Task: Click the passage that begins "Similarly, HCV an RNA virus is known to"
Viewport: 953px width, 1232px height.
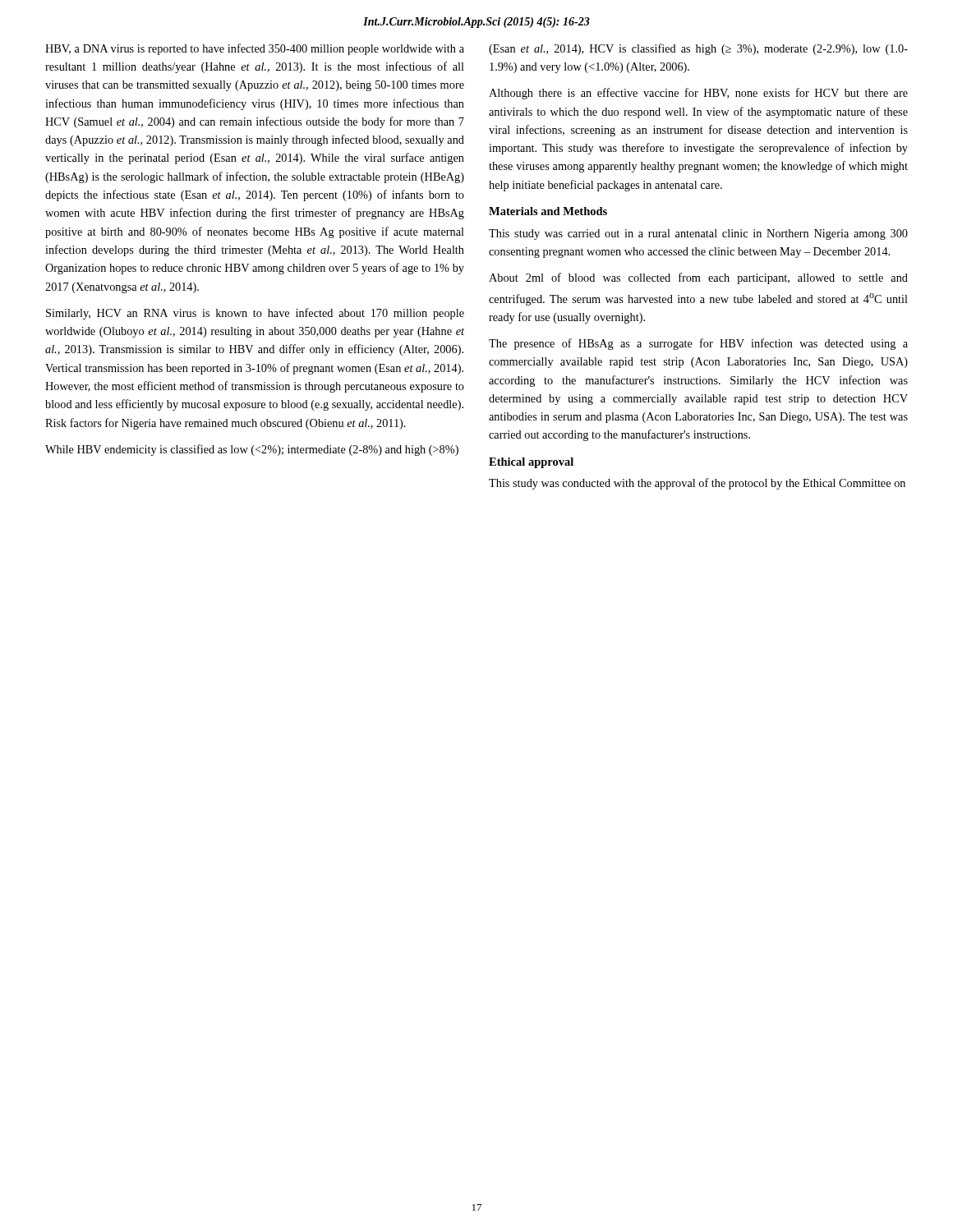Action: coord(255,368)
